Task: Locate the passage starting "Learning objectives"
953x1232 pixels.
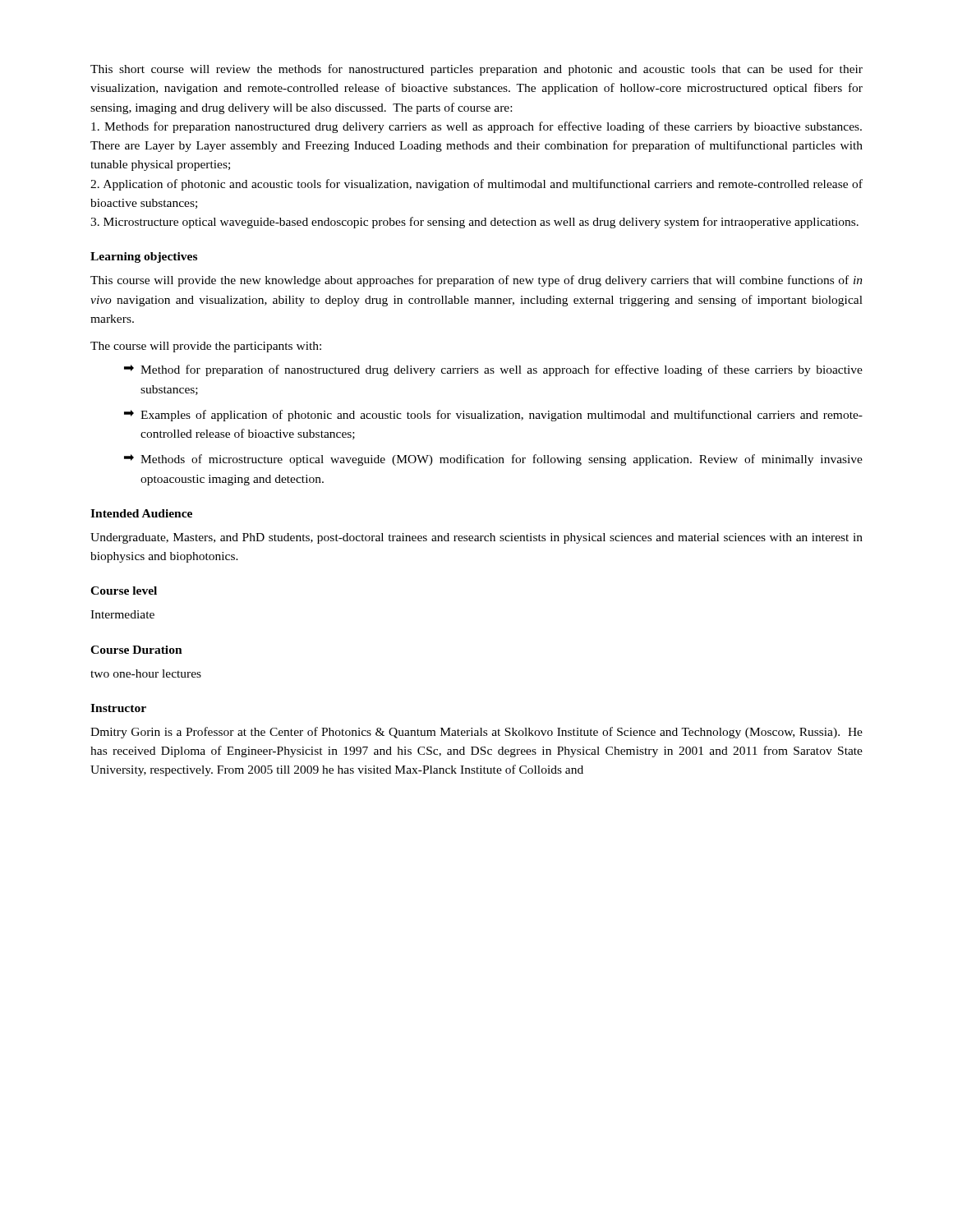Action: click(x=144, y=256)
